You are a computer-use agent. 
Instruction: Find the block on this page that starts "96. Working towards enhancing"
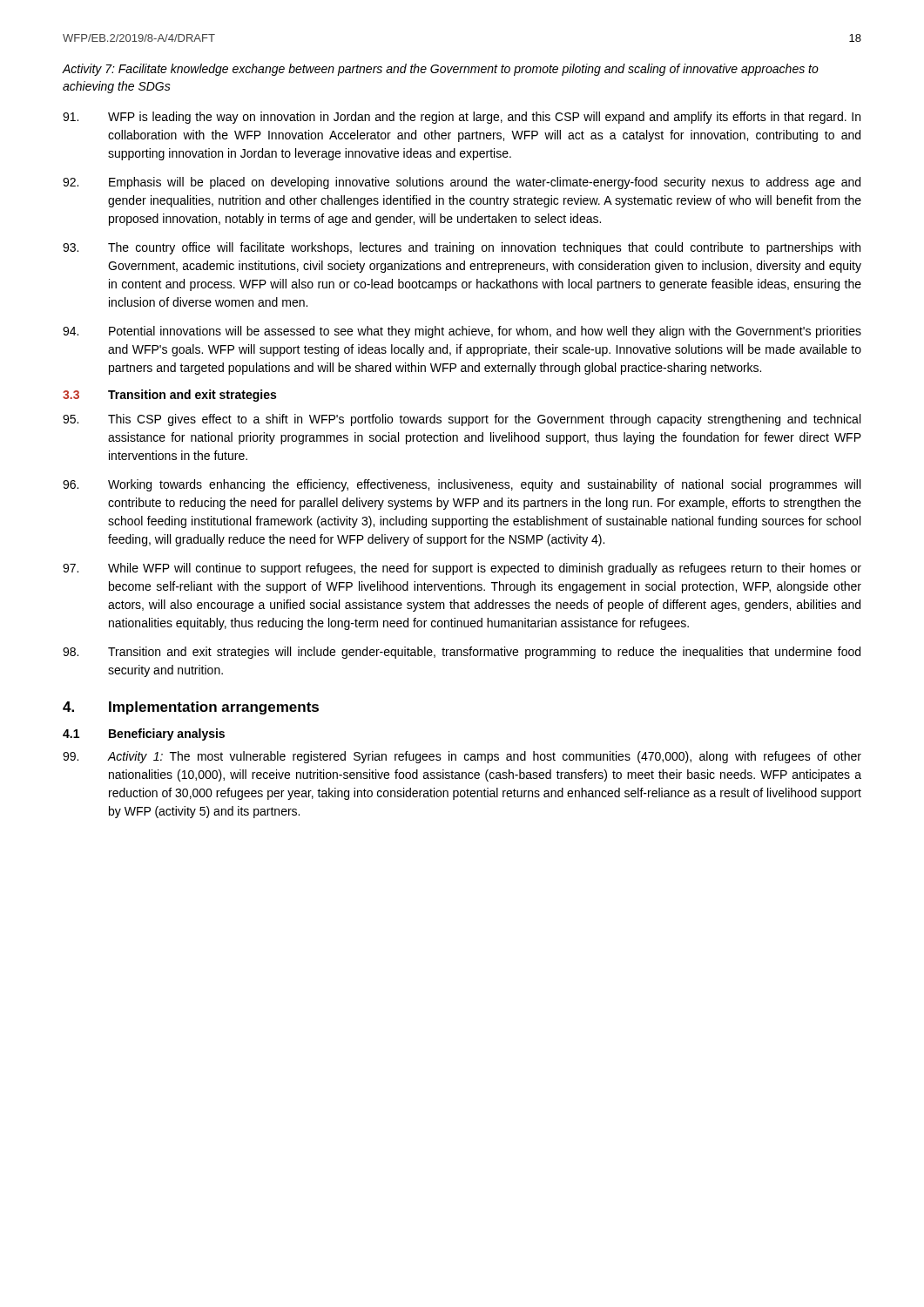tap(462, 512)
